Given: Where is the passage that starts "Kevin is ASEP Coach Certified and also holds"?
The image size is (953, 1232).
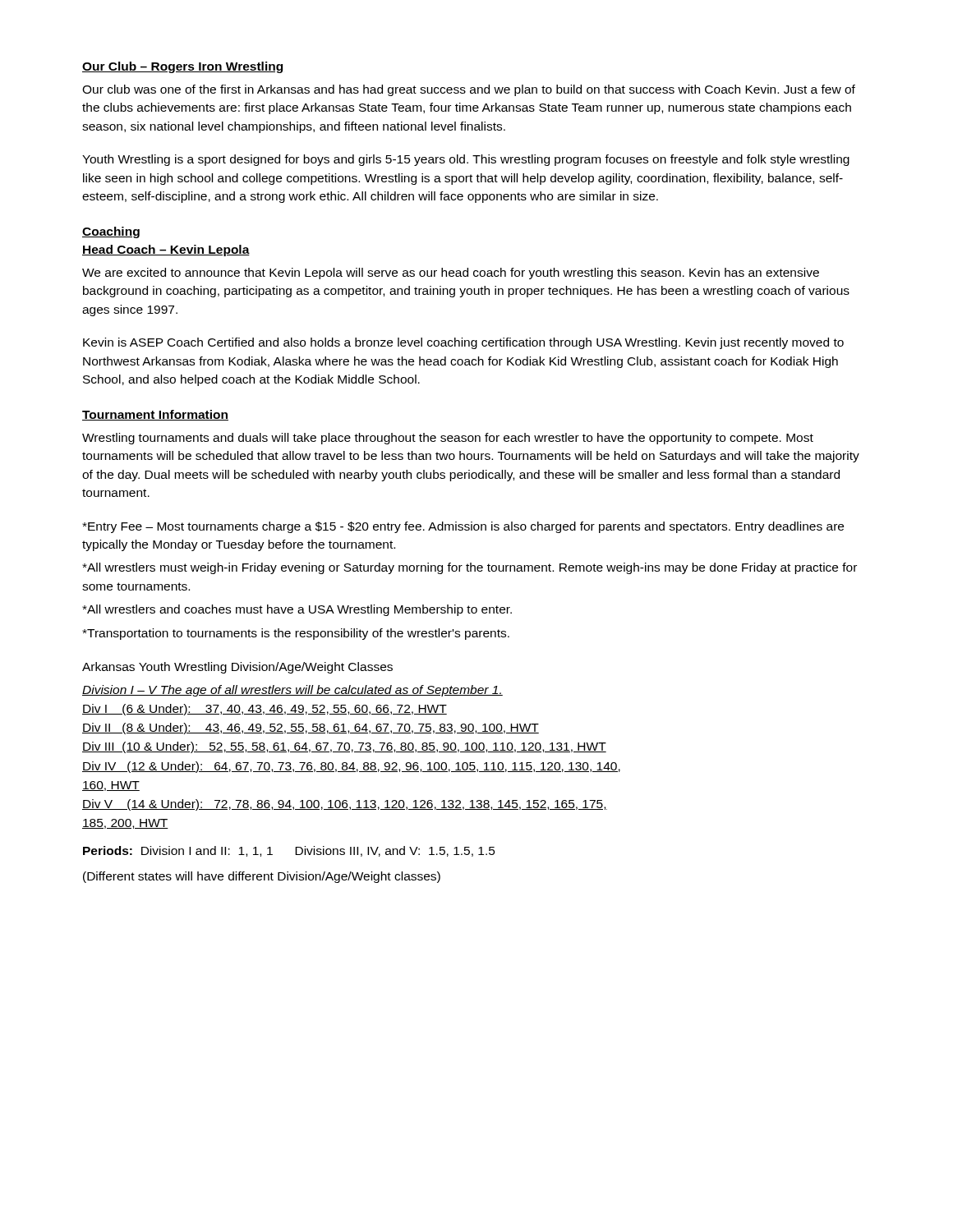Looking at the screenshot, I should click(x=463, y=361).
